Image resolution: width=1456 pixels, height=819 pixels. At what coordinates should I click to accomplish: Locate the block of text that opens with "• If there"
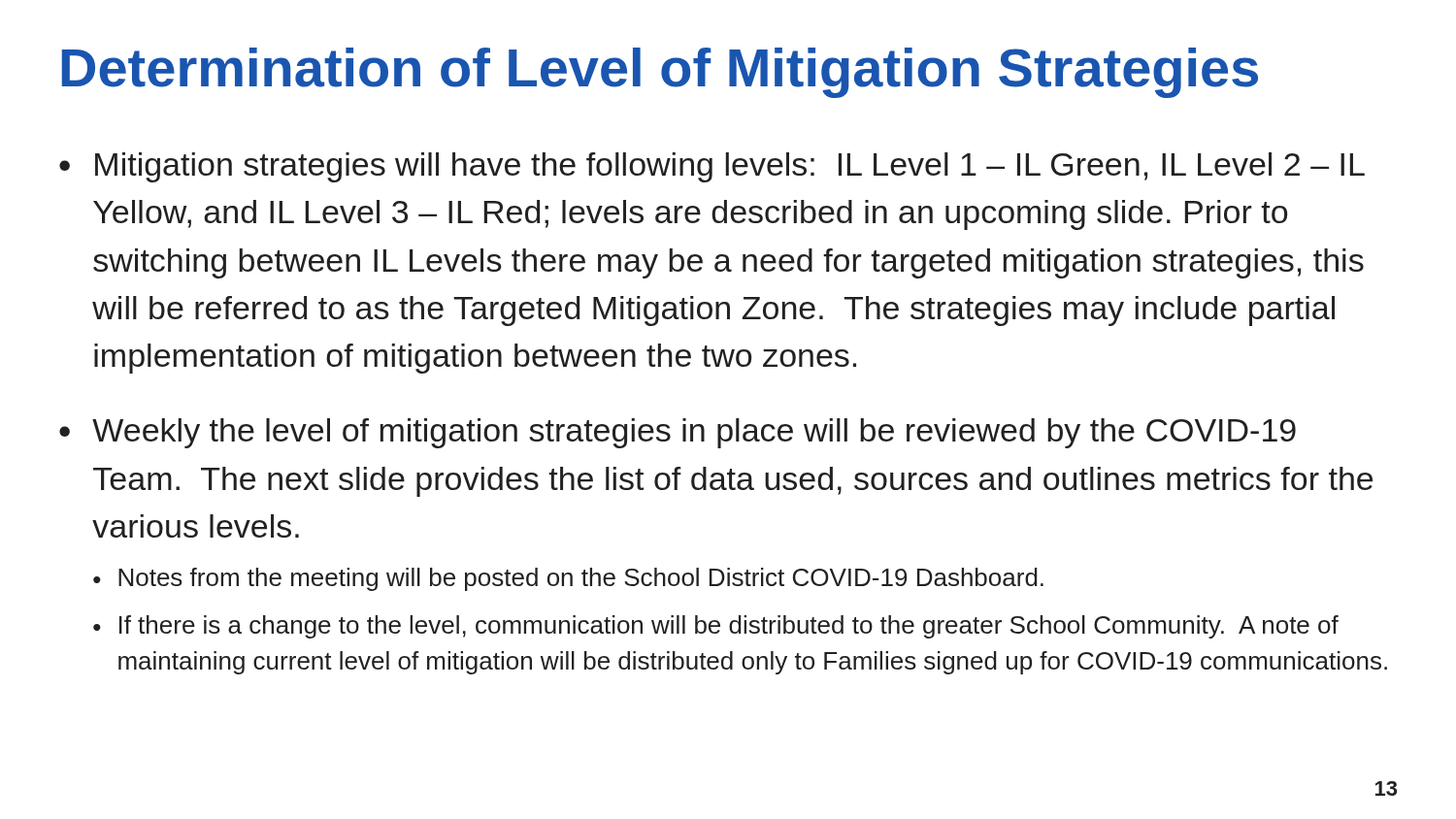tap(745, 644)
